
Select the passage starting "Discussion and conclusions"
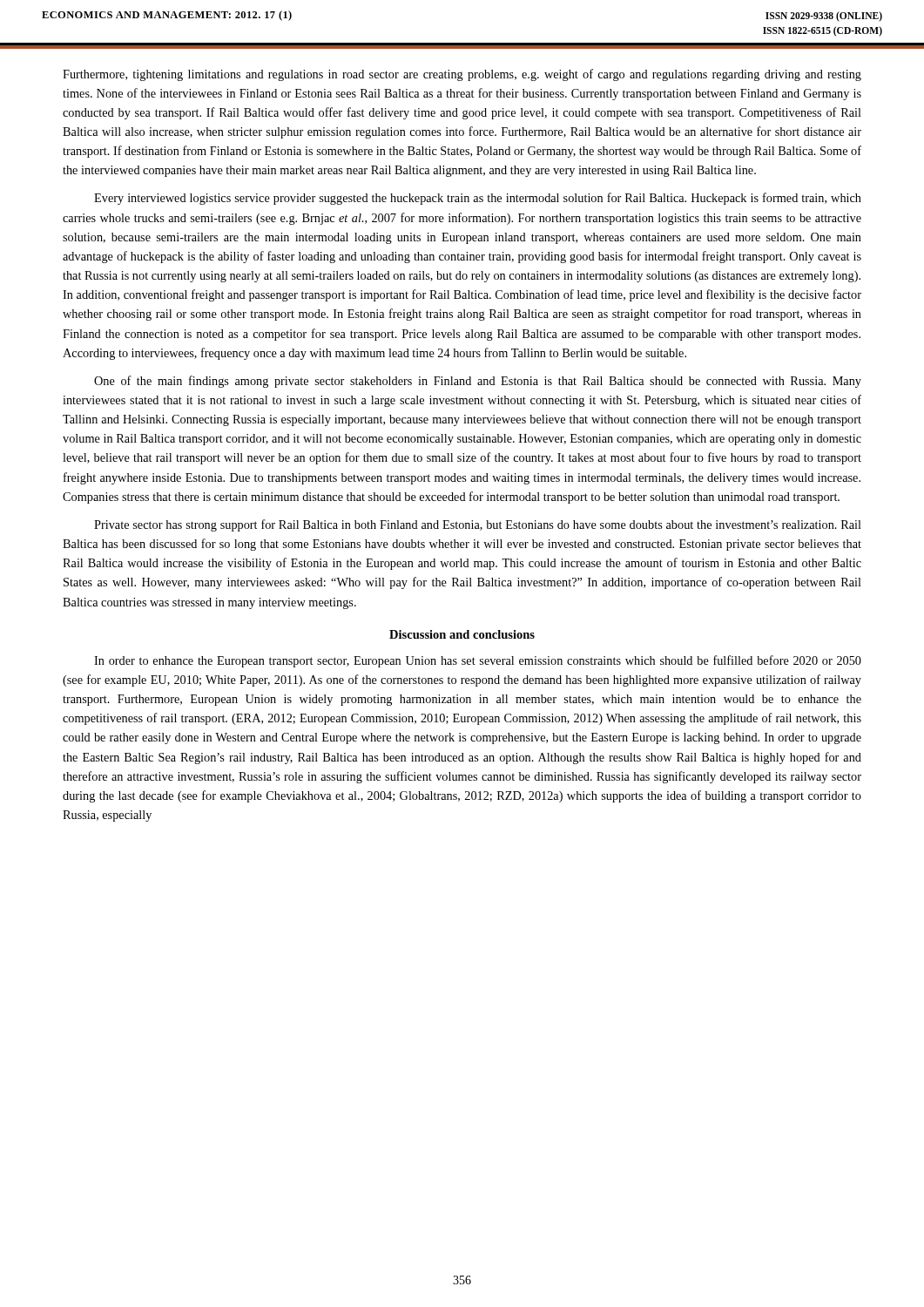pyautogui.click(x=462, y=634)
